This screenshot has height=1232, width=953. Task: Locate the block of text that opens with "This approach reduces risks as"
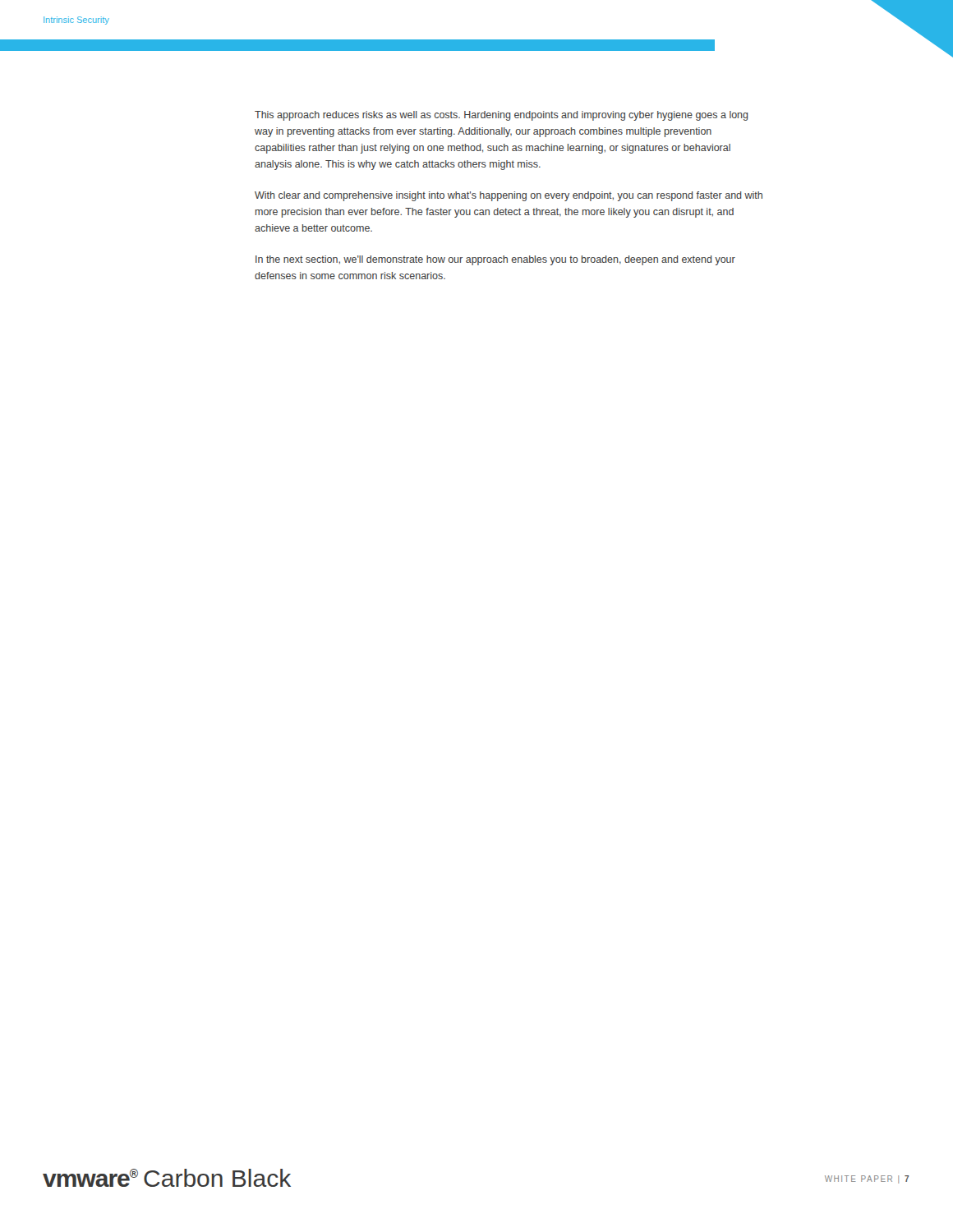click(509, 140)
